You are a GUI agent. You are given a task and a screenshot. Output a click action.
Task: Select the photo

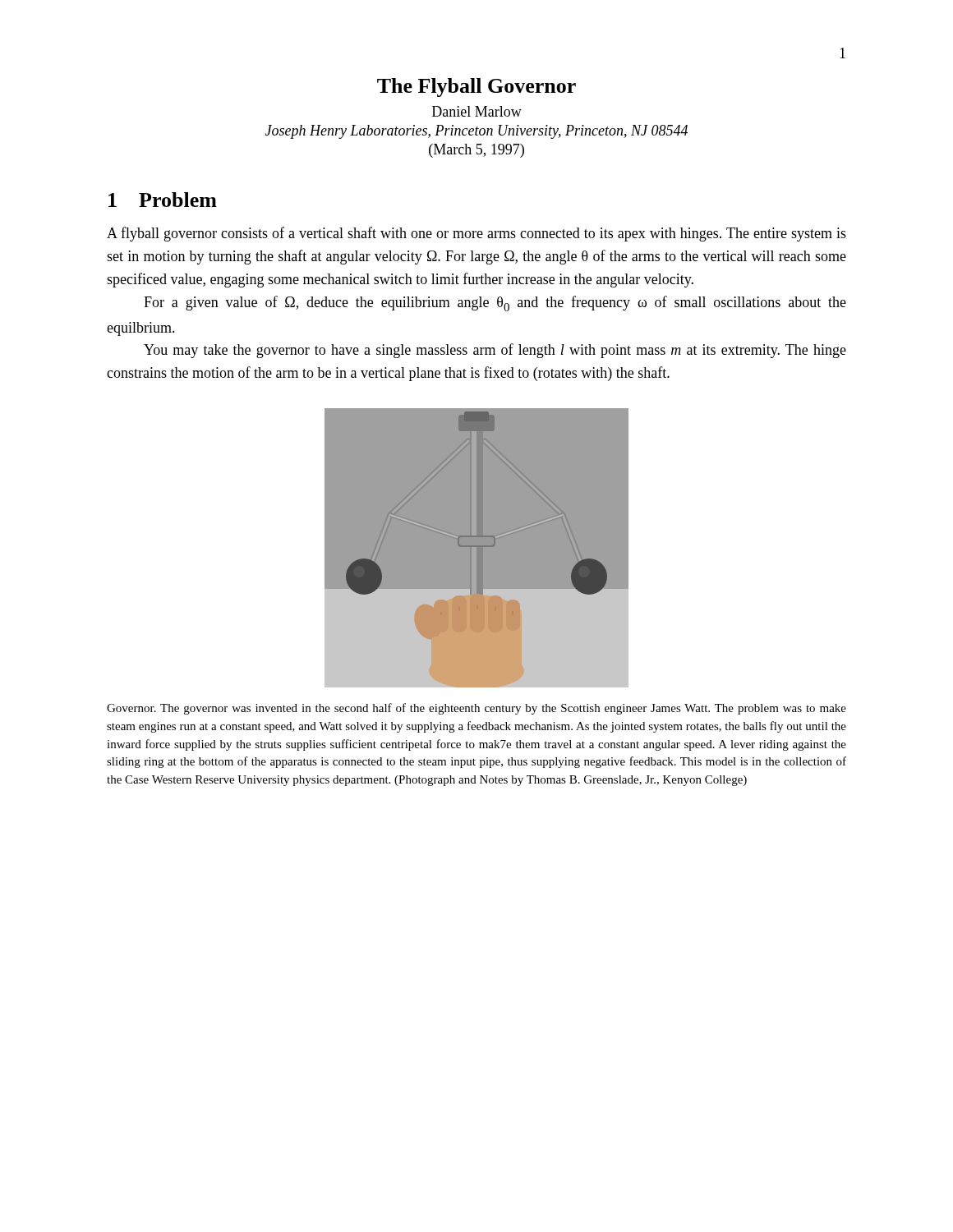click(476, 550)
